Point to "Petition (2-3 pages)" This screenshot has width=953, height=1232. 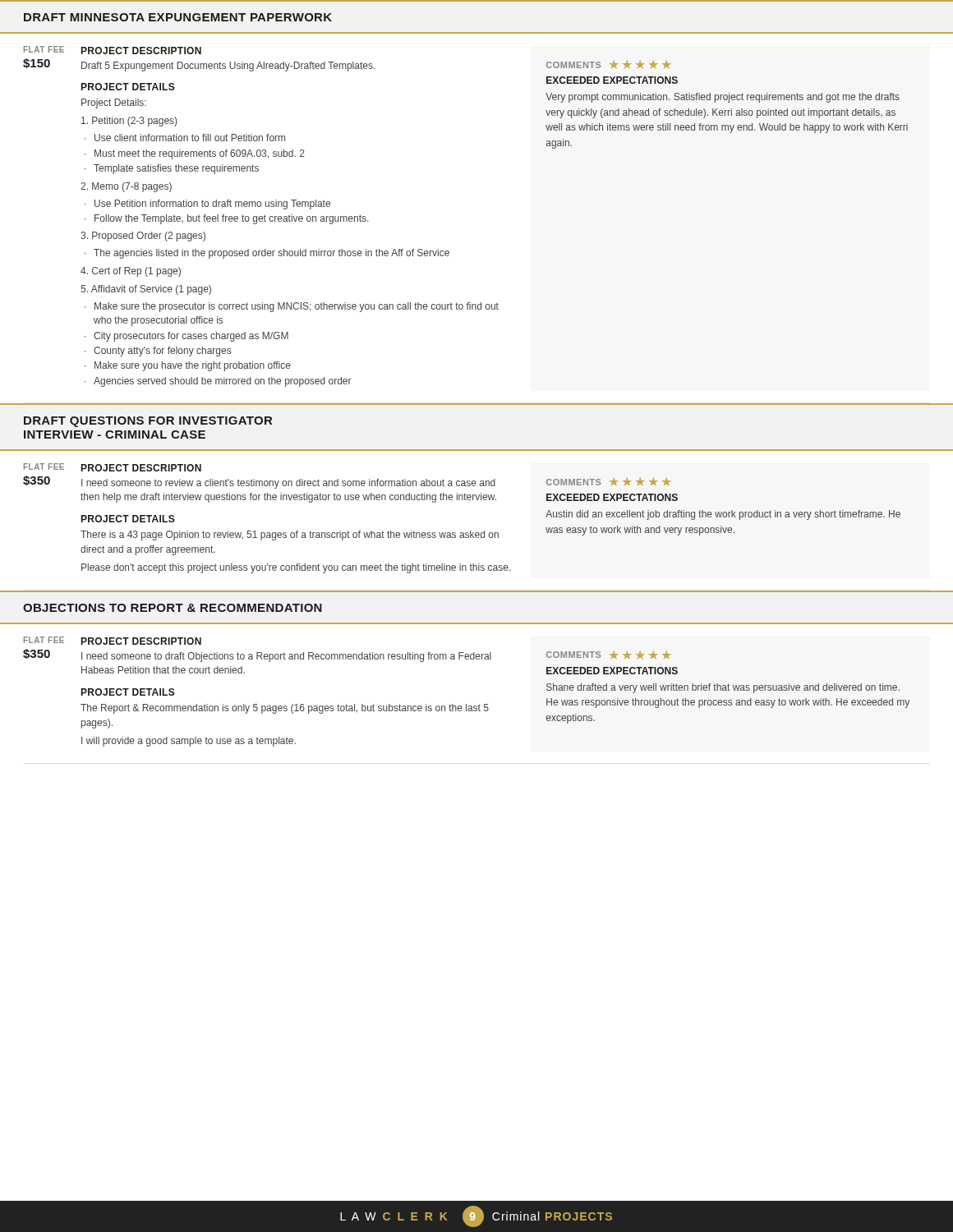tap(129, 121)
